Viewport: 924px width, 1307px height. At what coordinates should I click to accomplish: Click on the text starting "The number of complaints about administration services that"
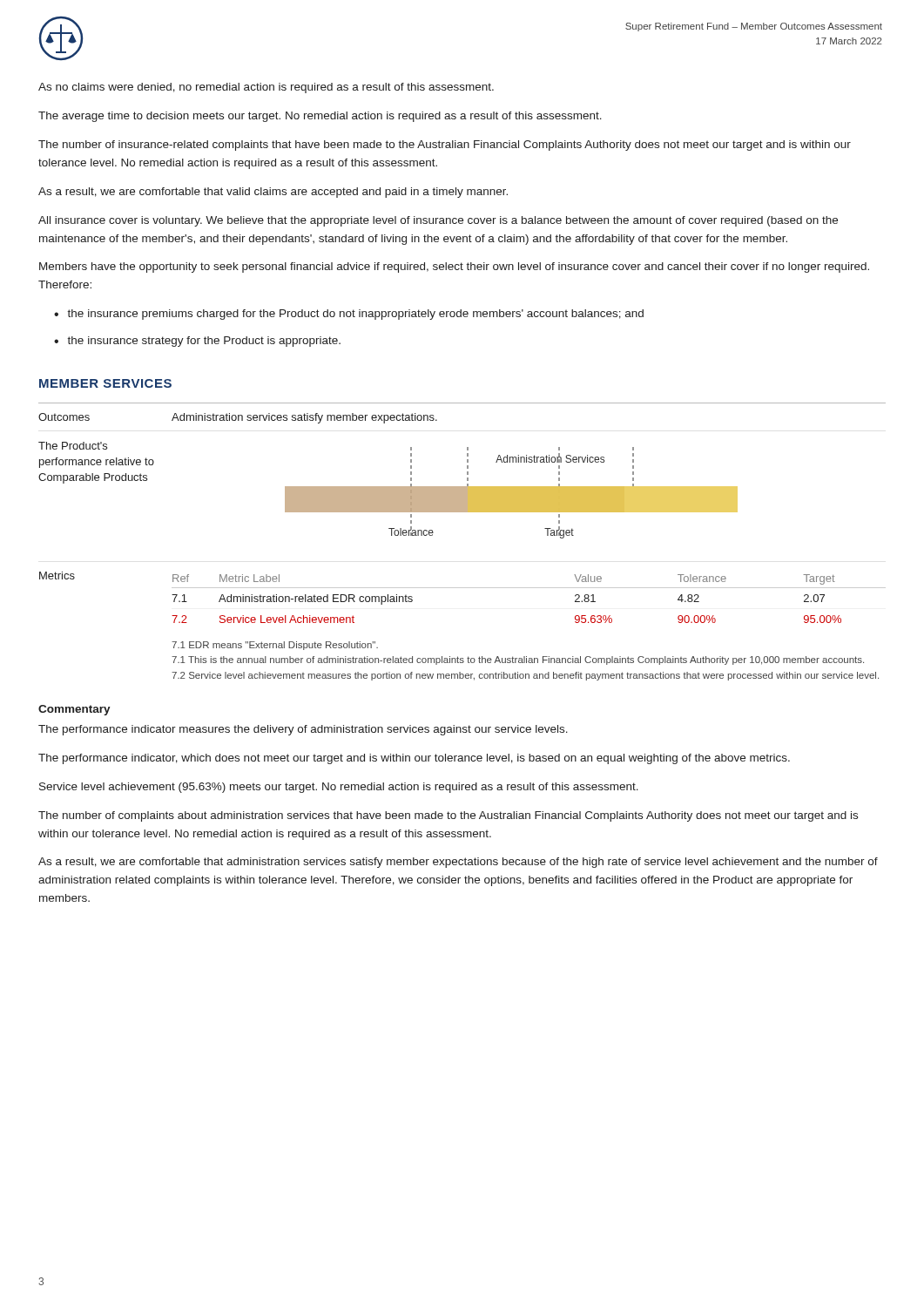[448, 824]
